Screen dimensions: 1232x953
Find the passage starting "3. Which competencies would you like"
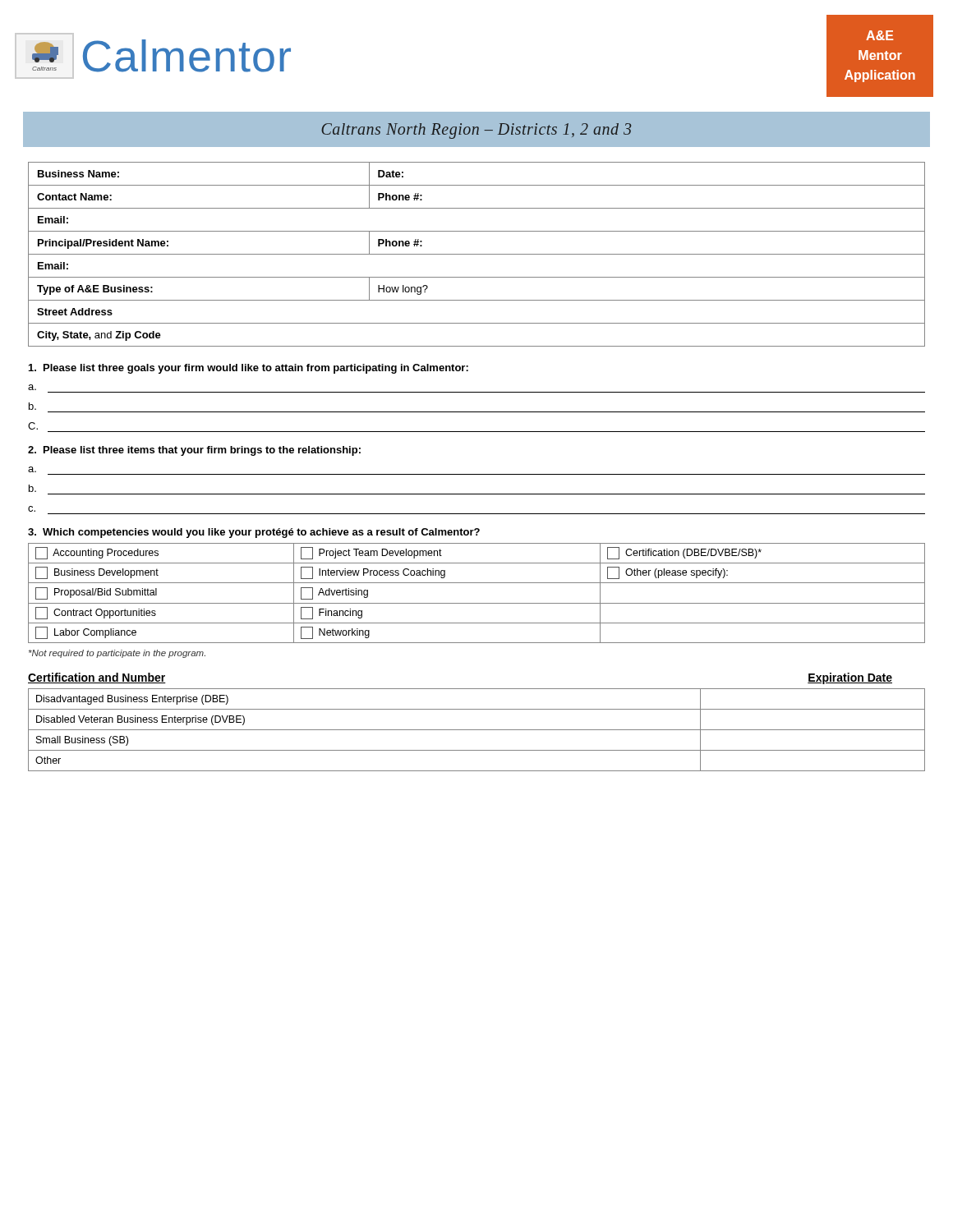254,532
